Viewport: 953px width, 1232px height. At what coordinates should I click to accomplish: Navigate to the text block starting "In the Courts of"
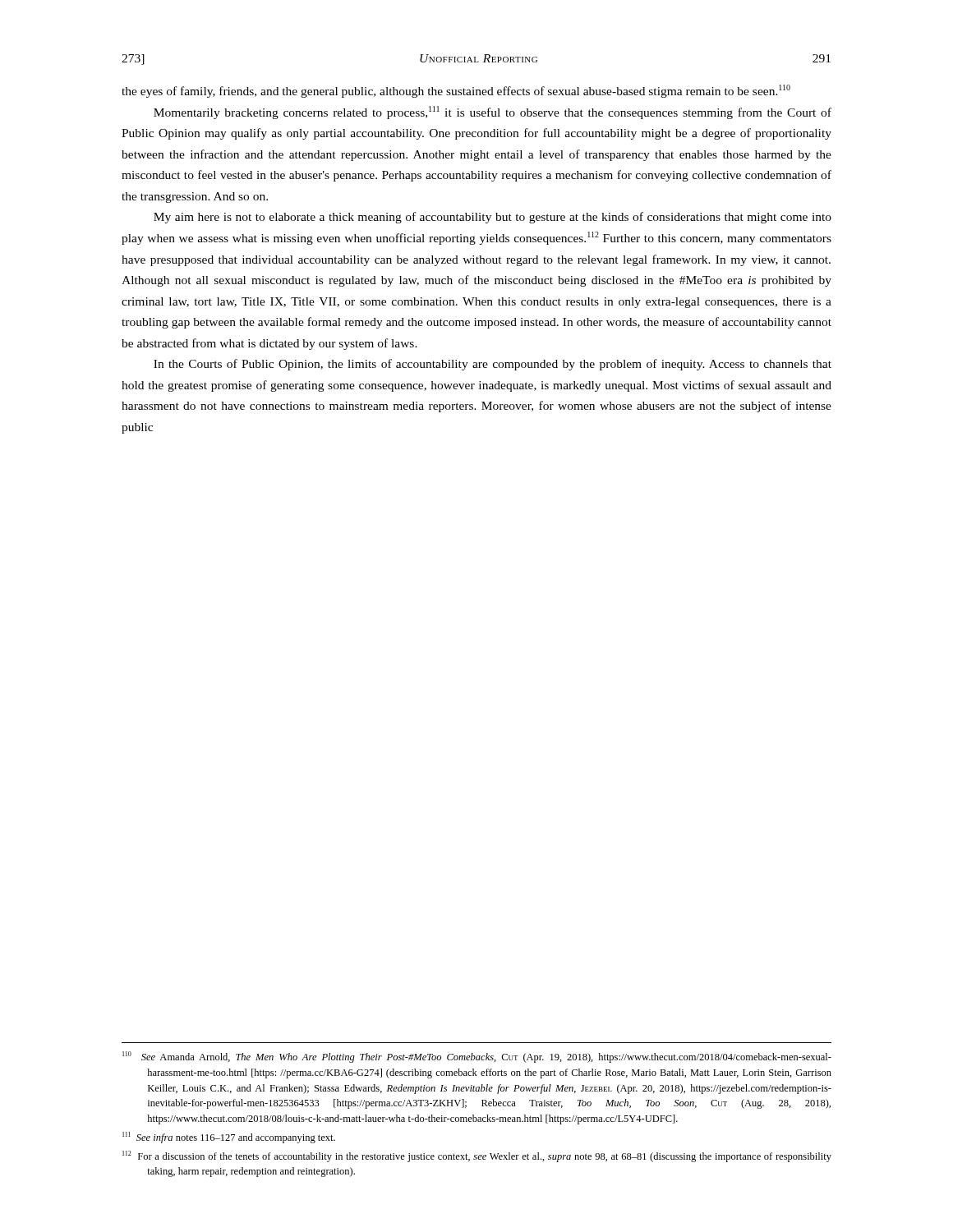476,395
